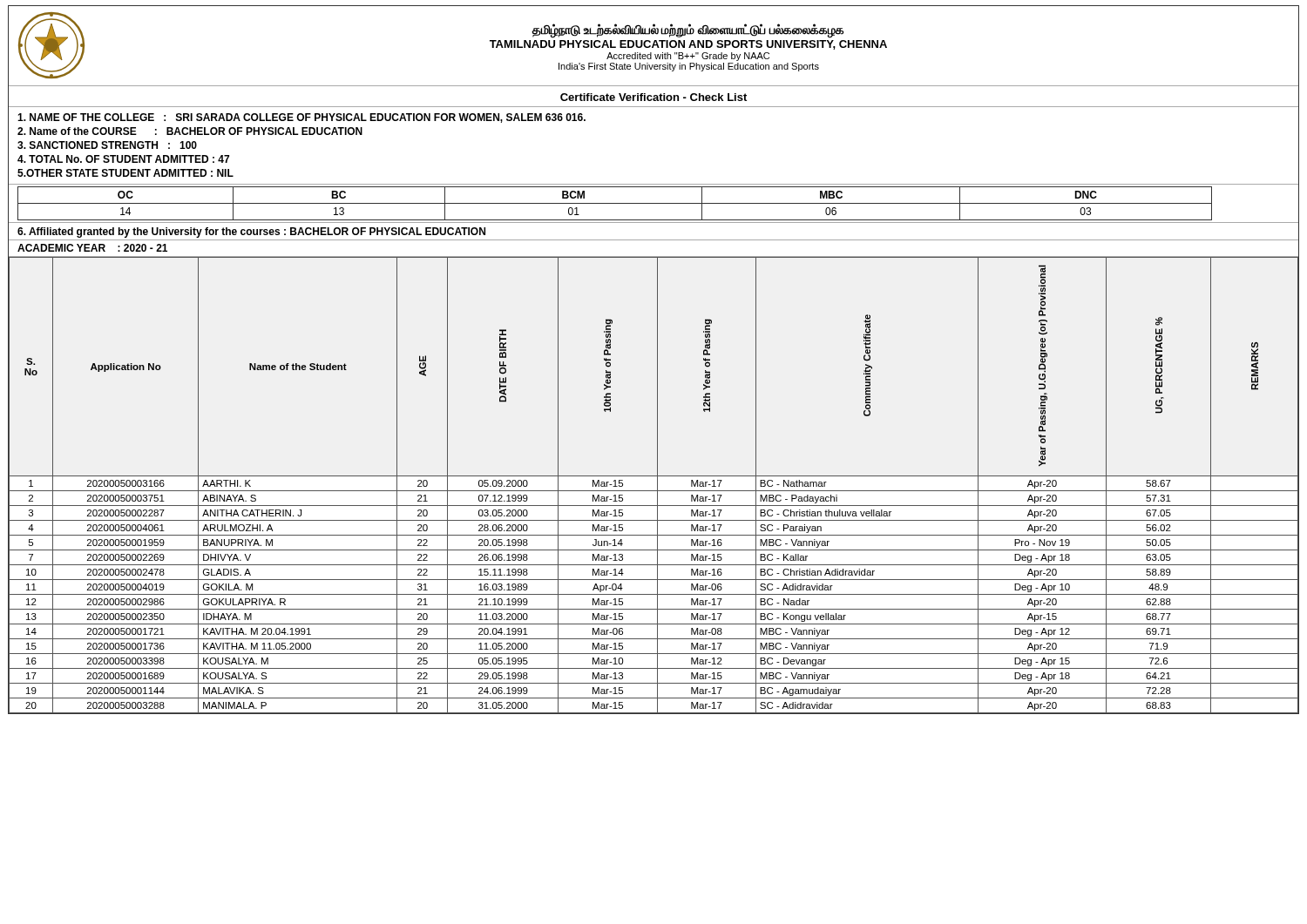Select the text with the text "SANCTIONED STRENGTH : 100"
Viewport: 1307px width, 924px height.
[x=107, y=145]
